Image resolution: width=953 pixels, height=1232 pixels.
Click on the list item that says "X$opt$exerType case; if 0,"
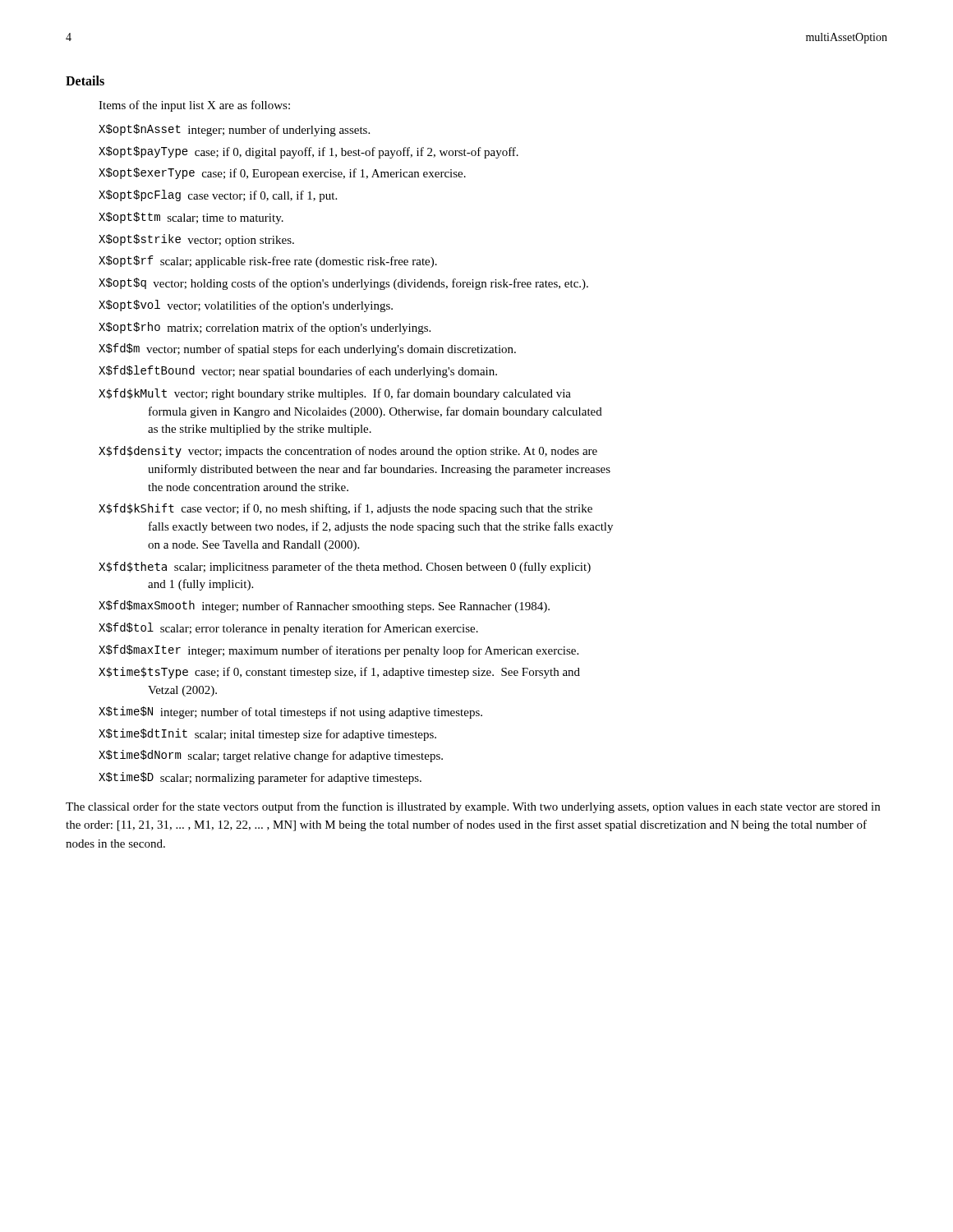click(x=282, y=174)
